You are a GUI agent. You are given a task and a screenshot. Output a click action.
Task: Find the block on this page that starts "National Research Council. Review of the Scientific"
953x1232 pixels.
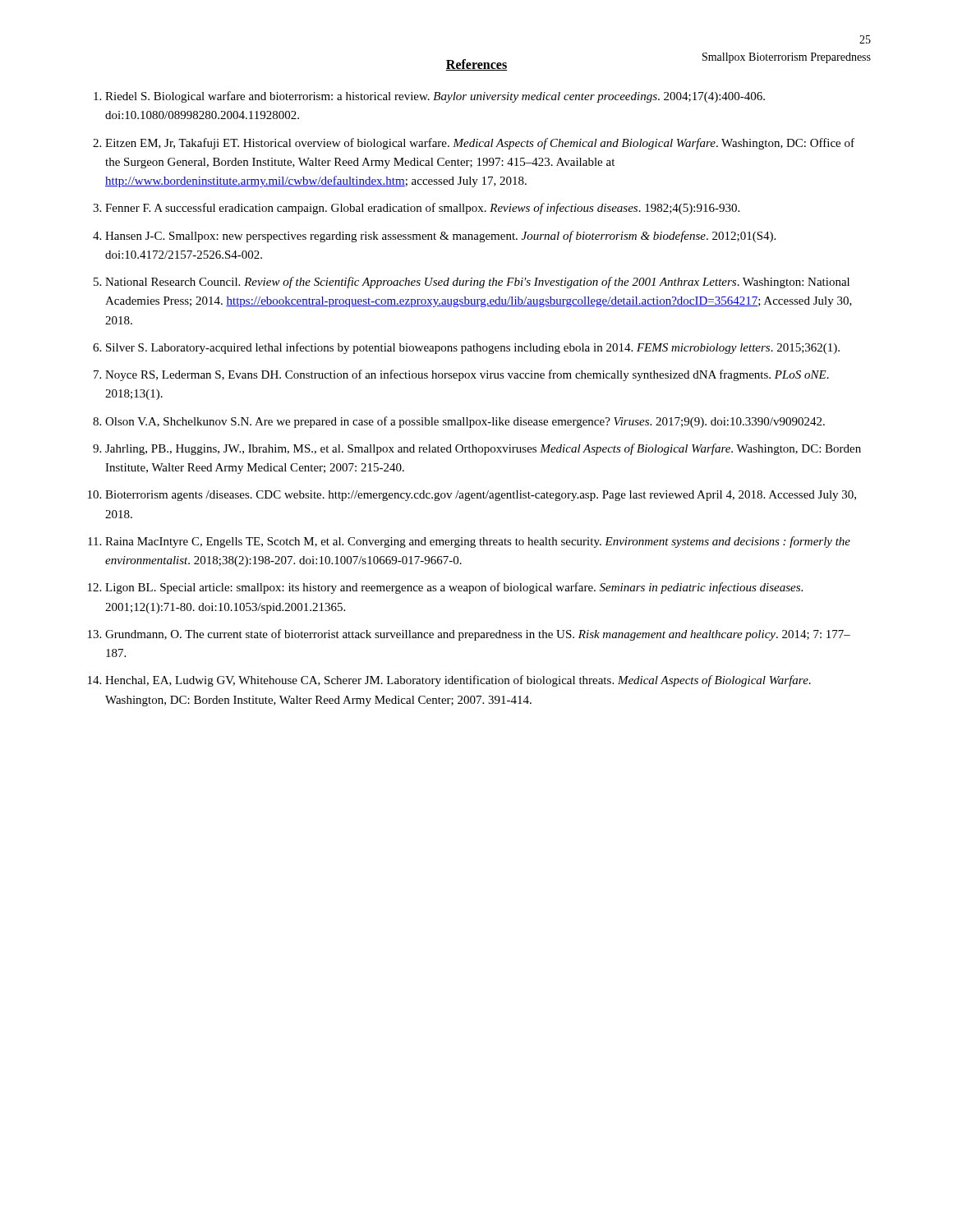(479, 301)
